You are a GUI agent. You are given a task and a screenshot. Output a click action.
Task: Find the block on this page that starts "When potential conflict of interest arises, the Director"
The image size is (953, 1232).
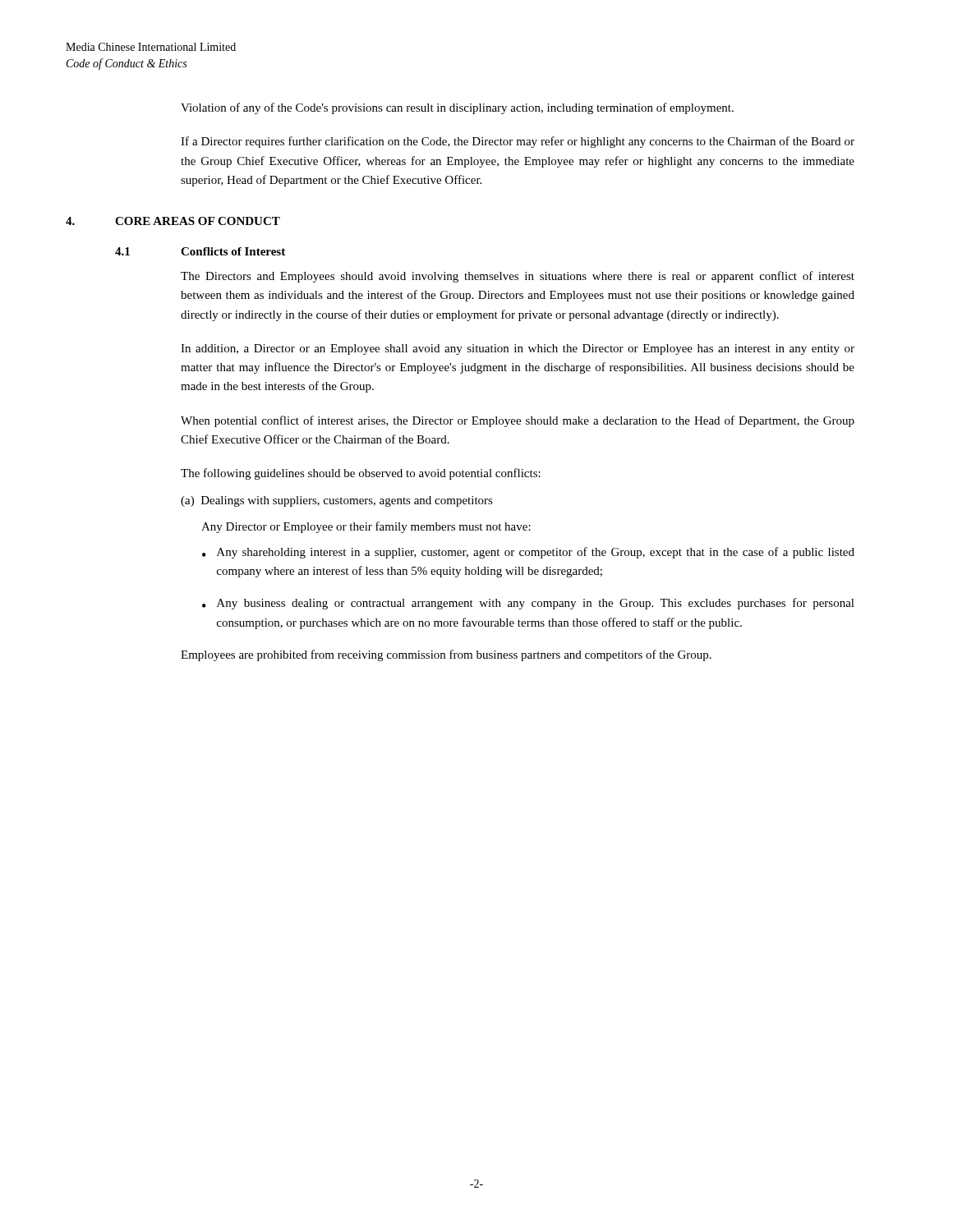[x=518, y=430]
